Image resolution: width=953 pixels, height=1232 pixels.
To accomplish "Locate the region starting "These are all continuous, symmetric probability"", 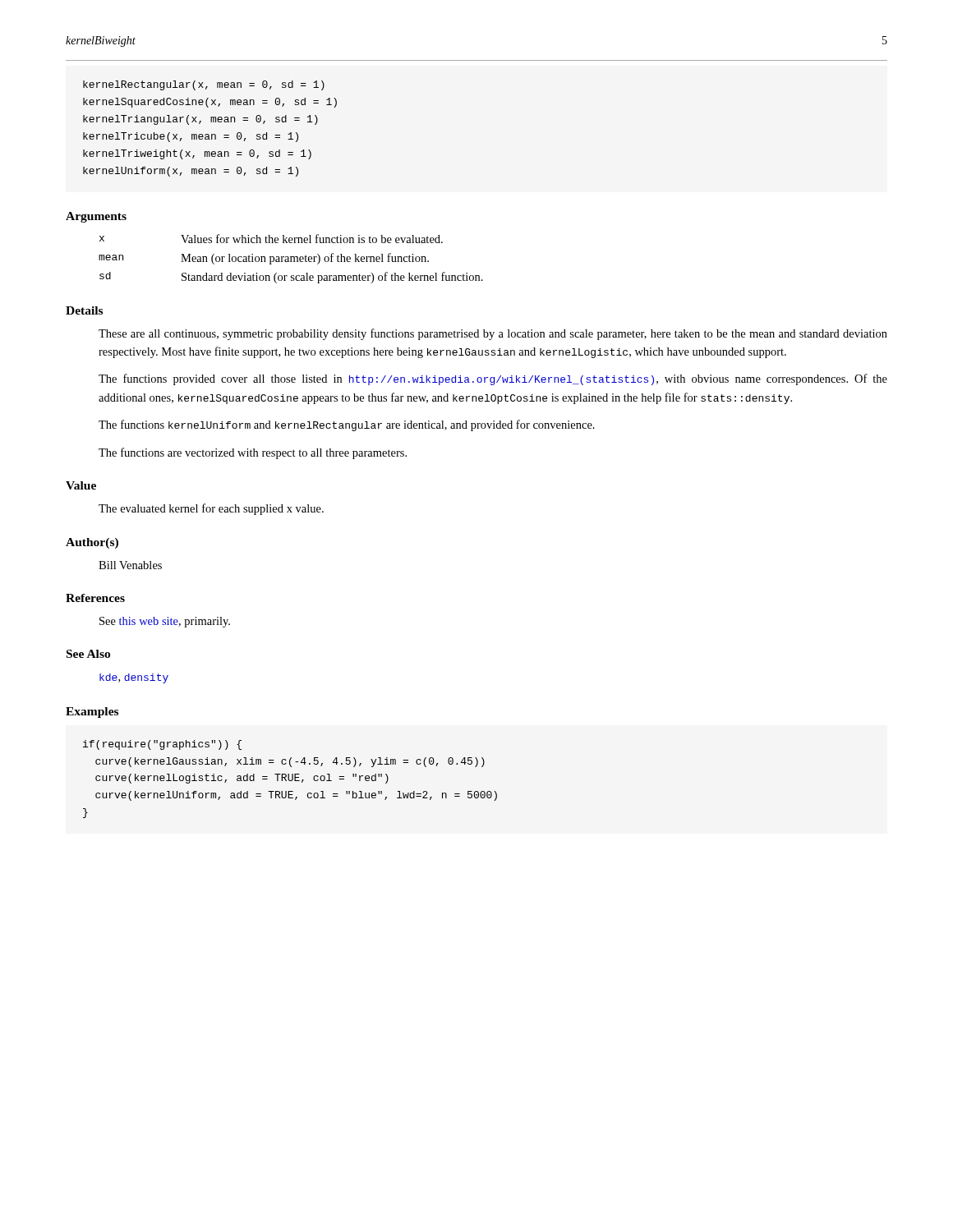I will [x=493, y=343].
